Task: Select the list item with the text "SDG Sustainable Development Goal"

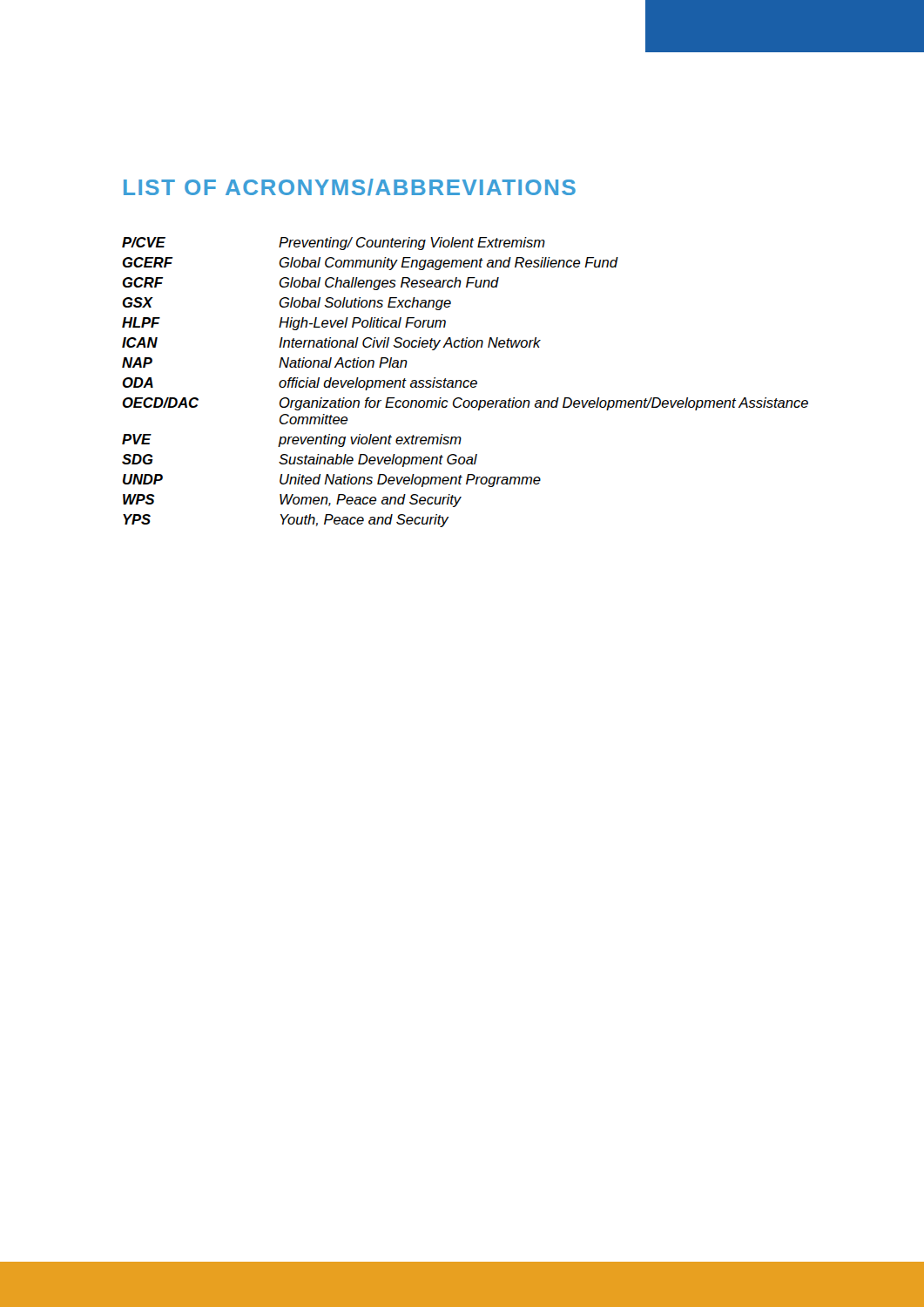Action: (300, 460)
